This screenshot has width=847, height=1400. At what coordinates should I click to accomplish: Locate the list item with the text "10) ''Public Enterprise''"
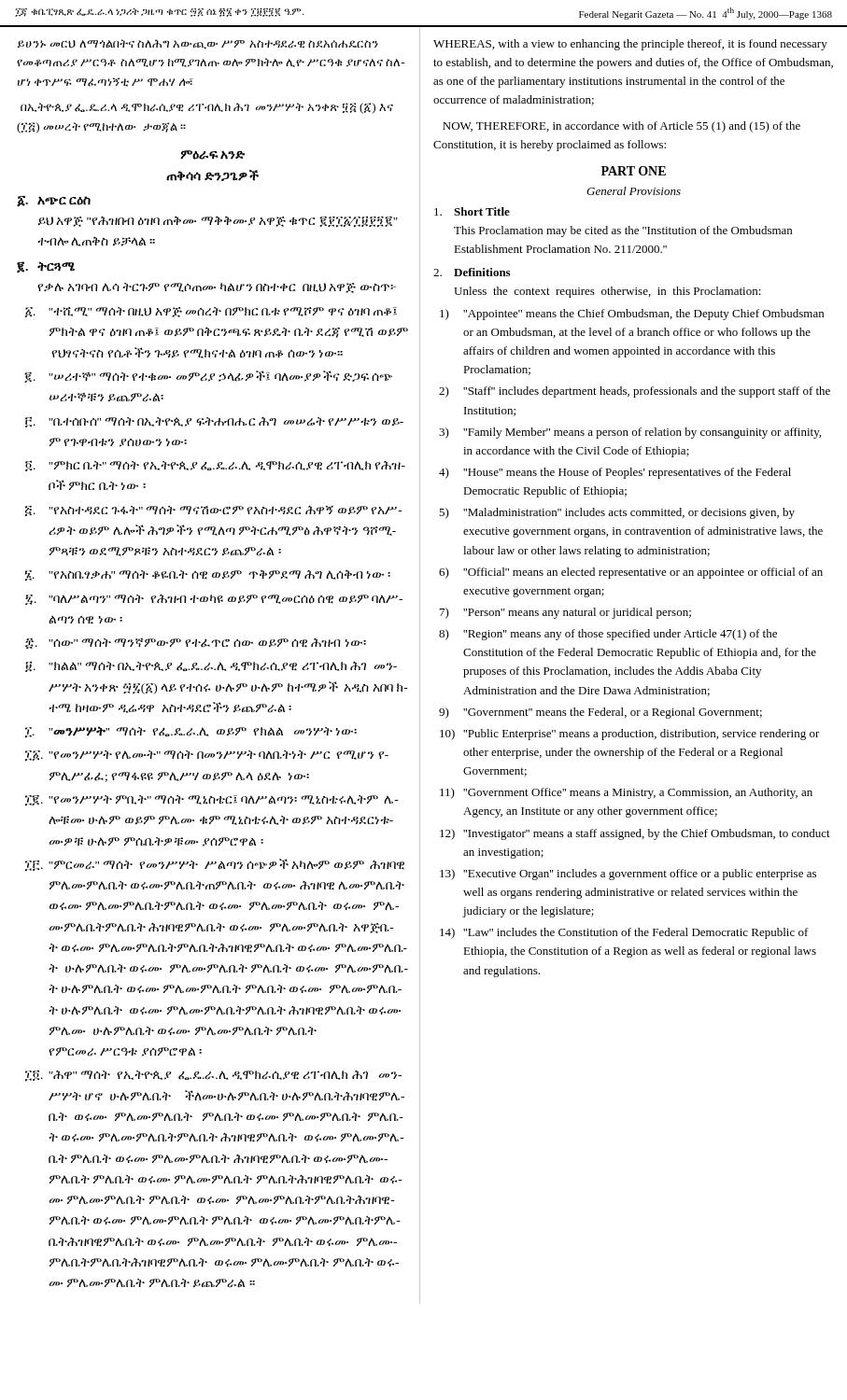636,752
